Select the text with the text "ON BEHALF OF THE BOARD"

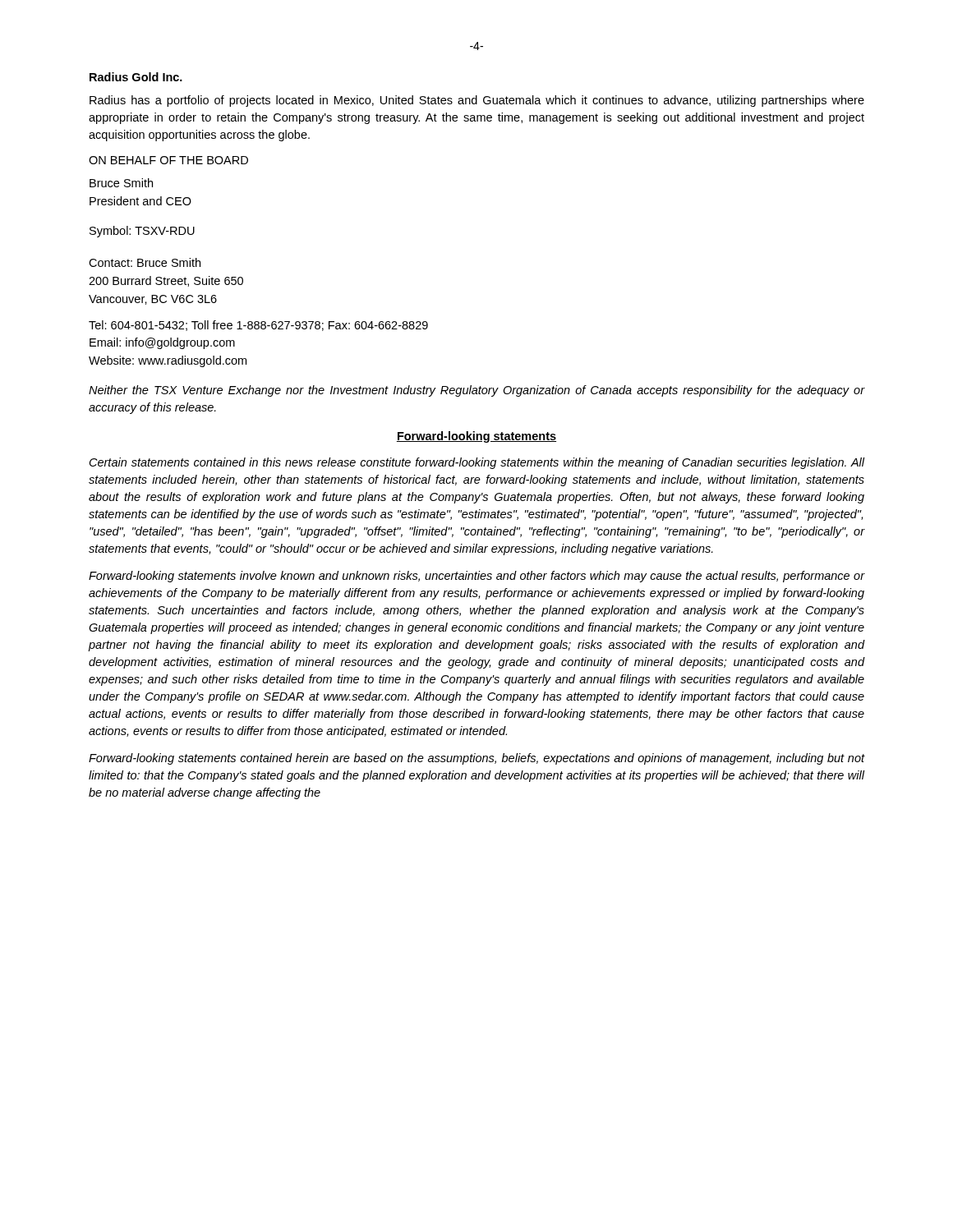point(169,160)
